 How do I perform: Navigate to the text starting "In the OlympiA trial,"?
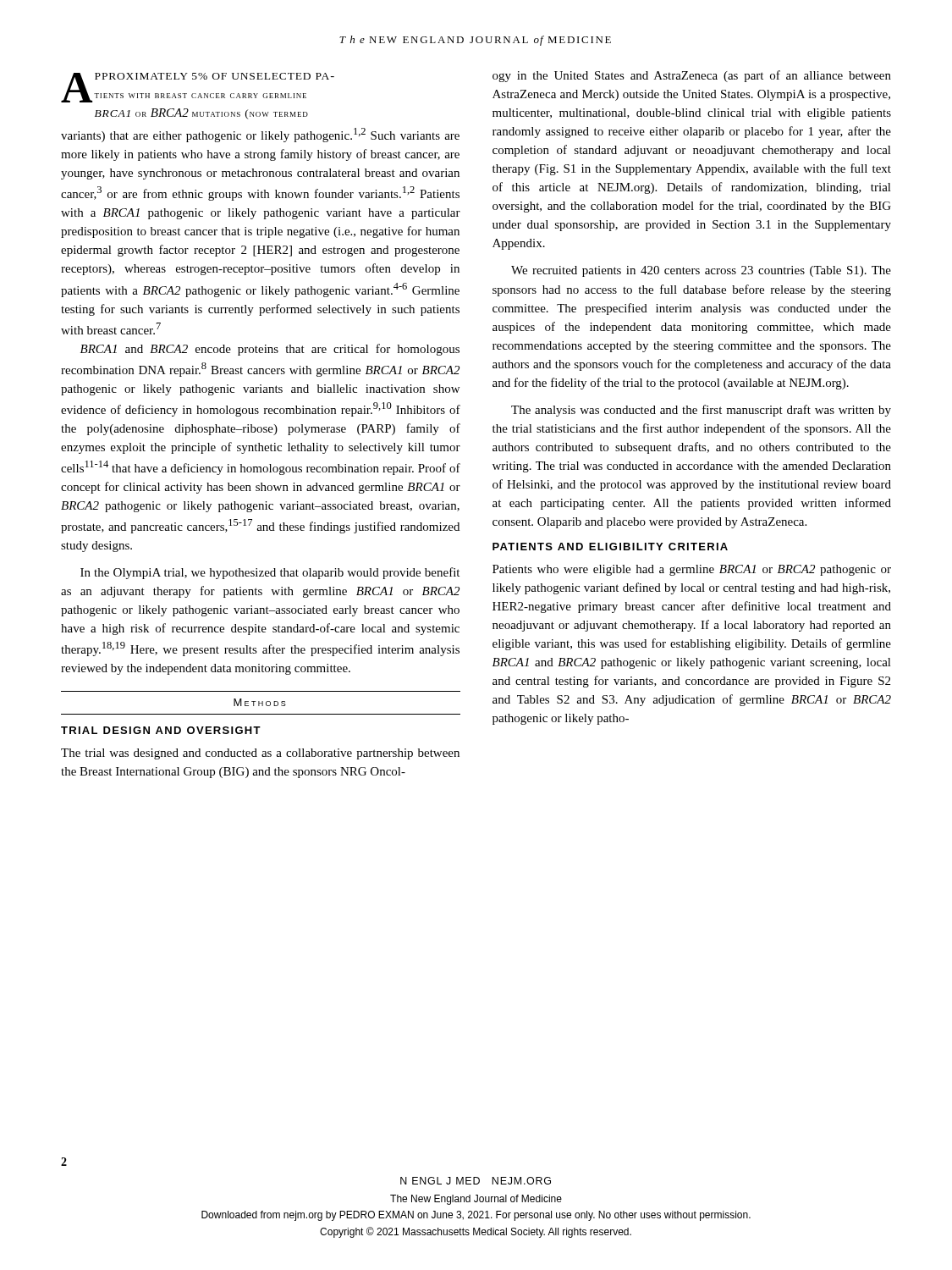[260, 620]
